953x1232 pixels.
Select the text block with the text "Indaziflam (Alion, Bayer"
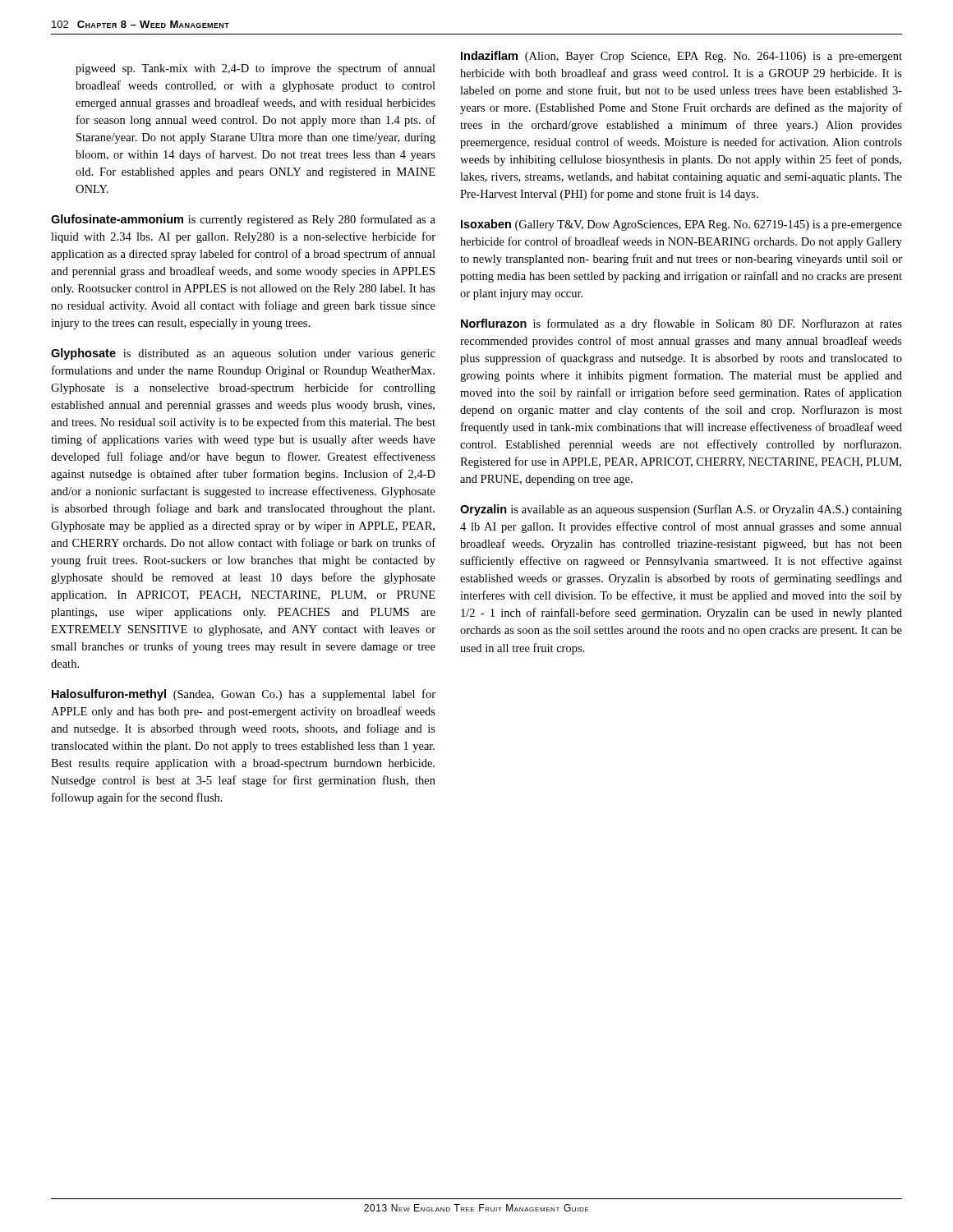681,125
